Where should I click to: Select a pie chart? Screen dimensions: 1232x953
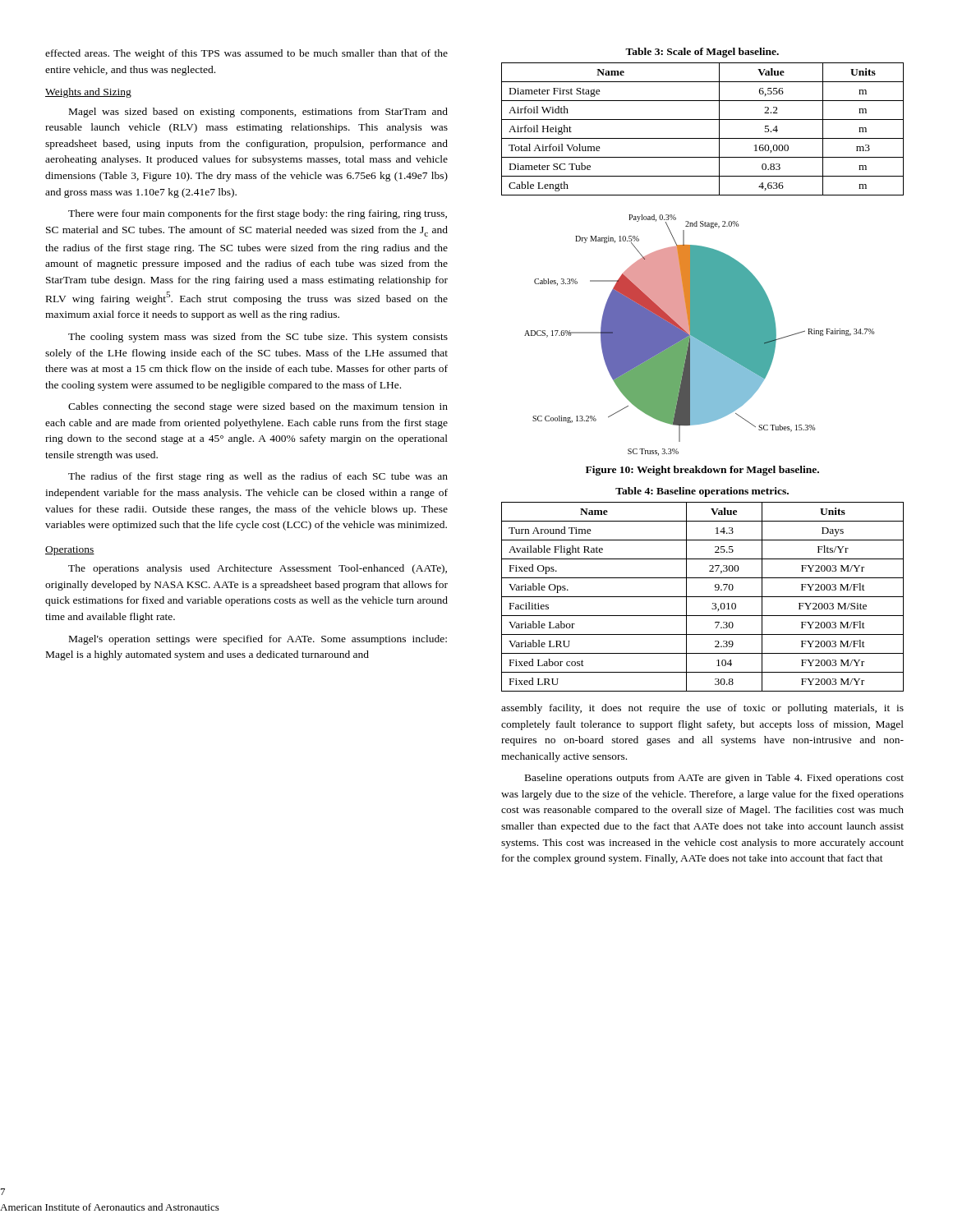702,333
